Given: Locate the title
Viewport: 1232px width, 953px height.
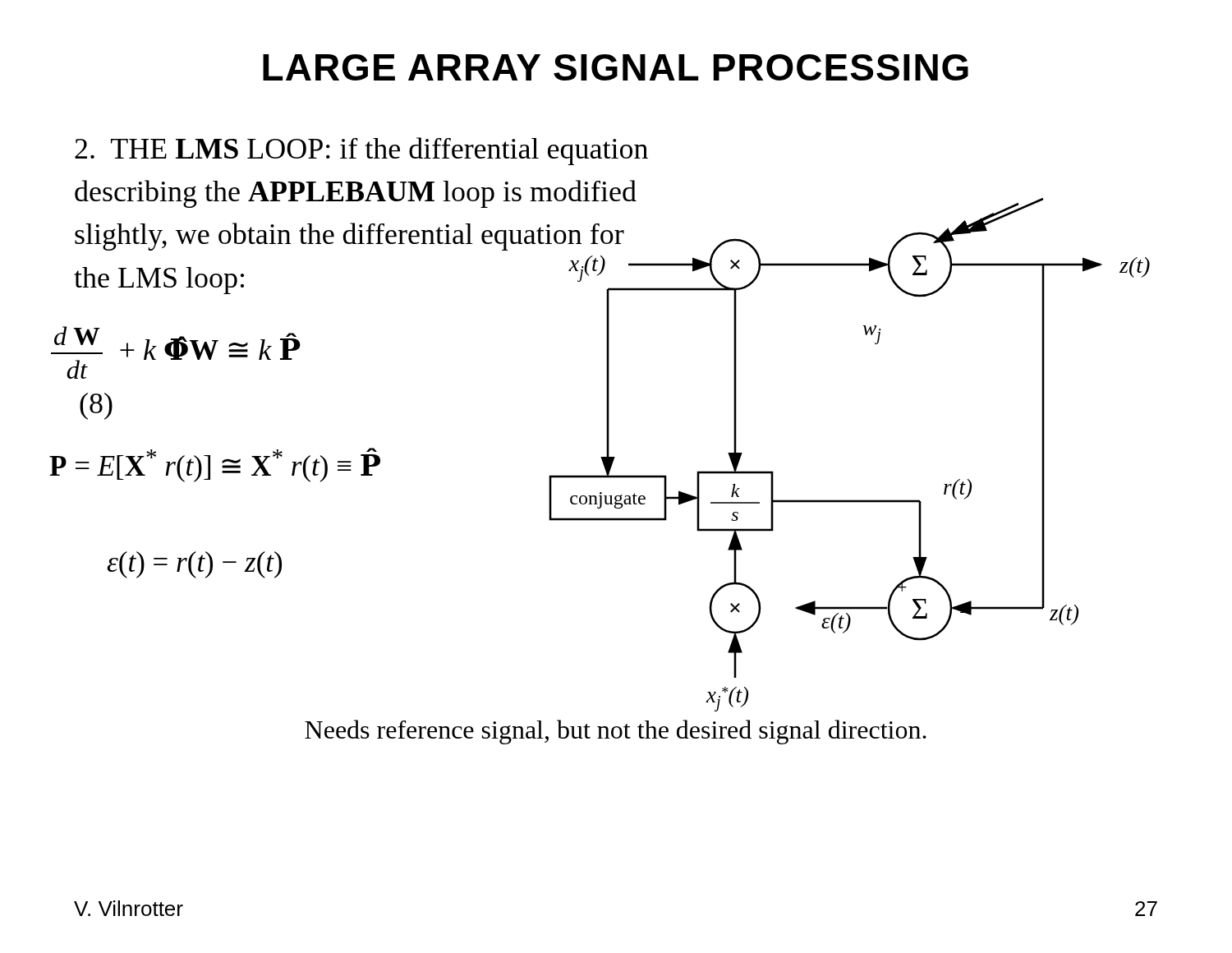Looking at the screenshot, I should click(x=616, y=67).
